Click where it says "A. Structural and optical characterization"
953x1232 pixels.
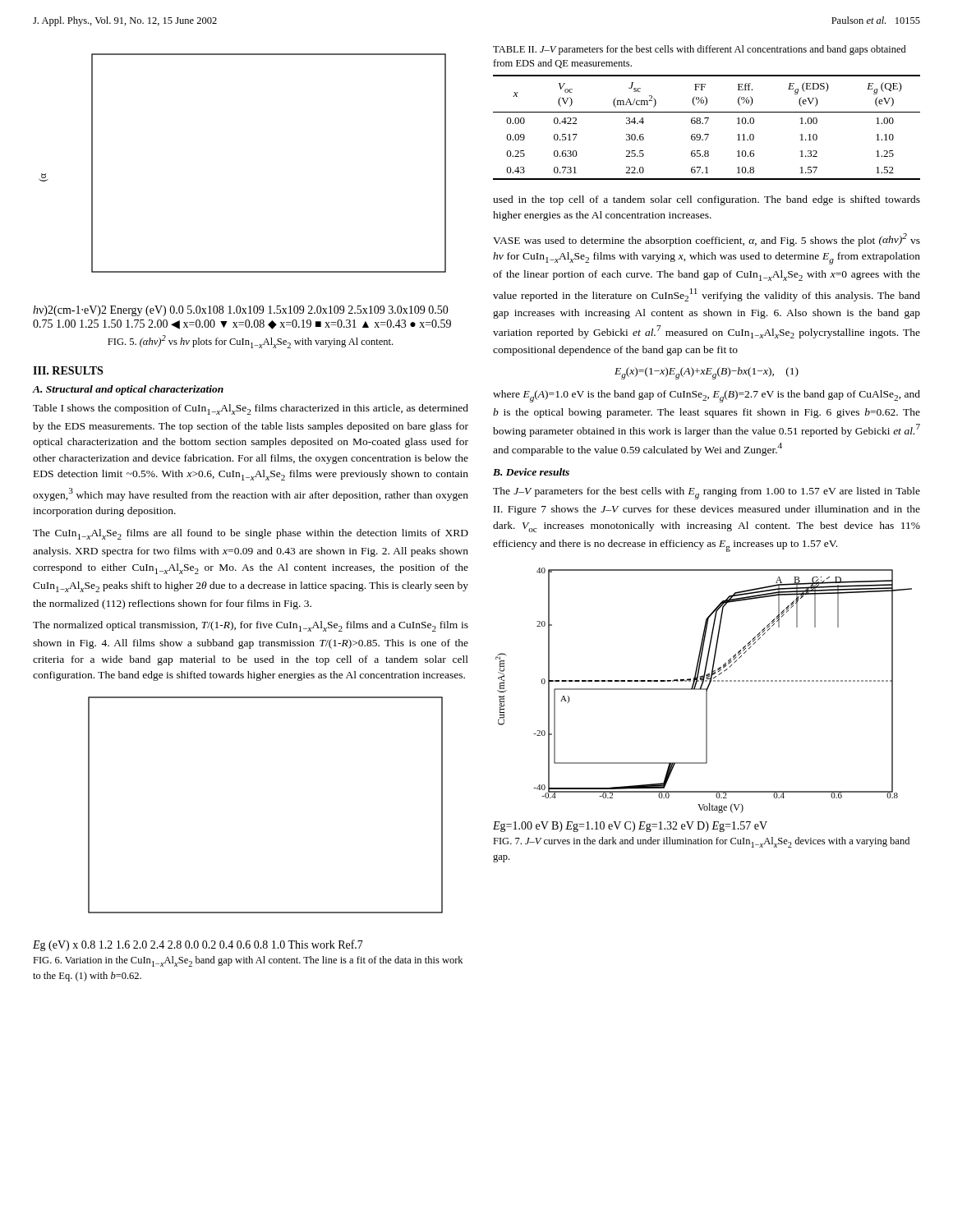point(128,389)
